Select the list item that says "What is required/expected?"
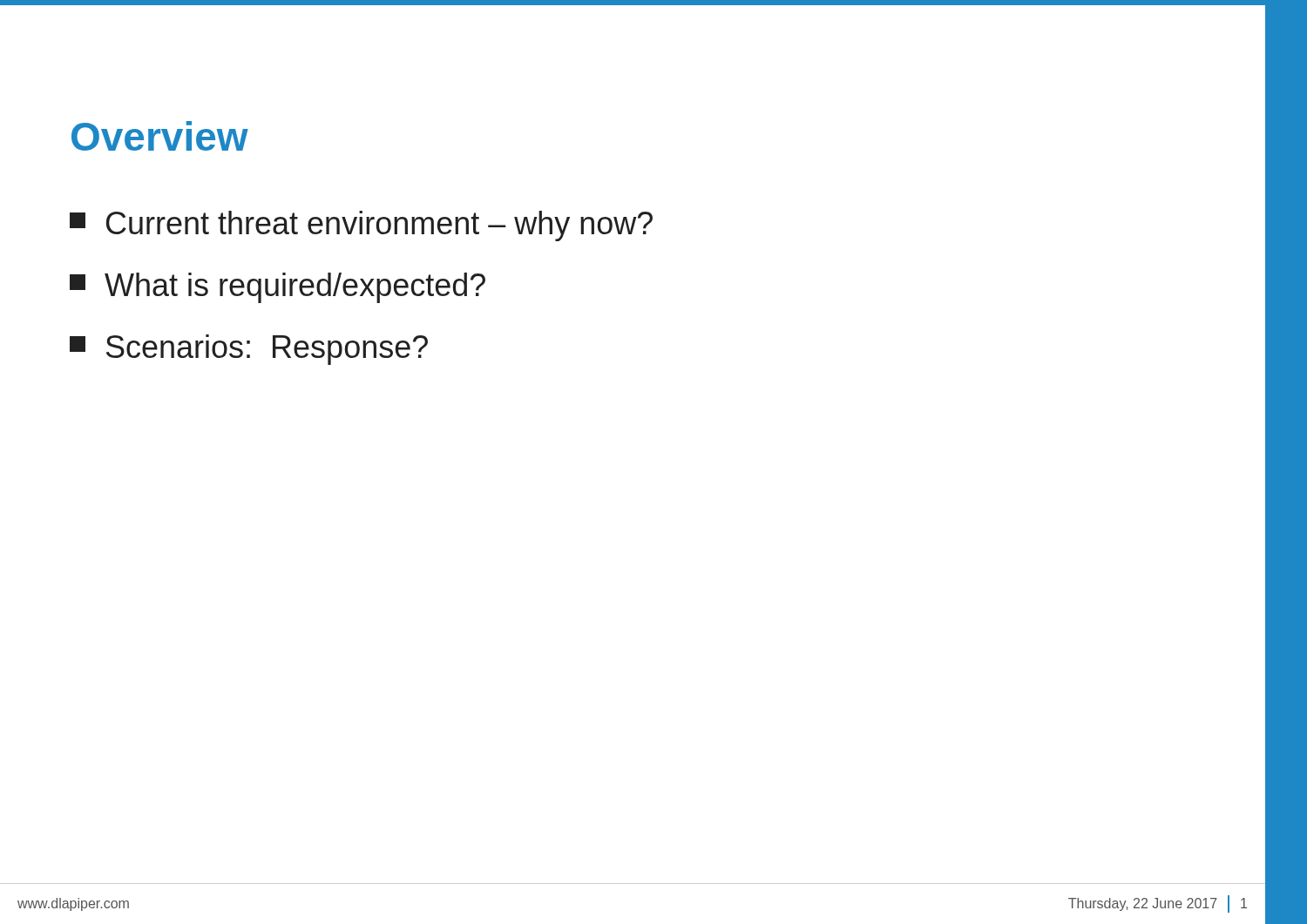 tap(278, 286)
